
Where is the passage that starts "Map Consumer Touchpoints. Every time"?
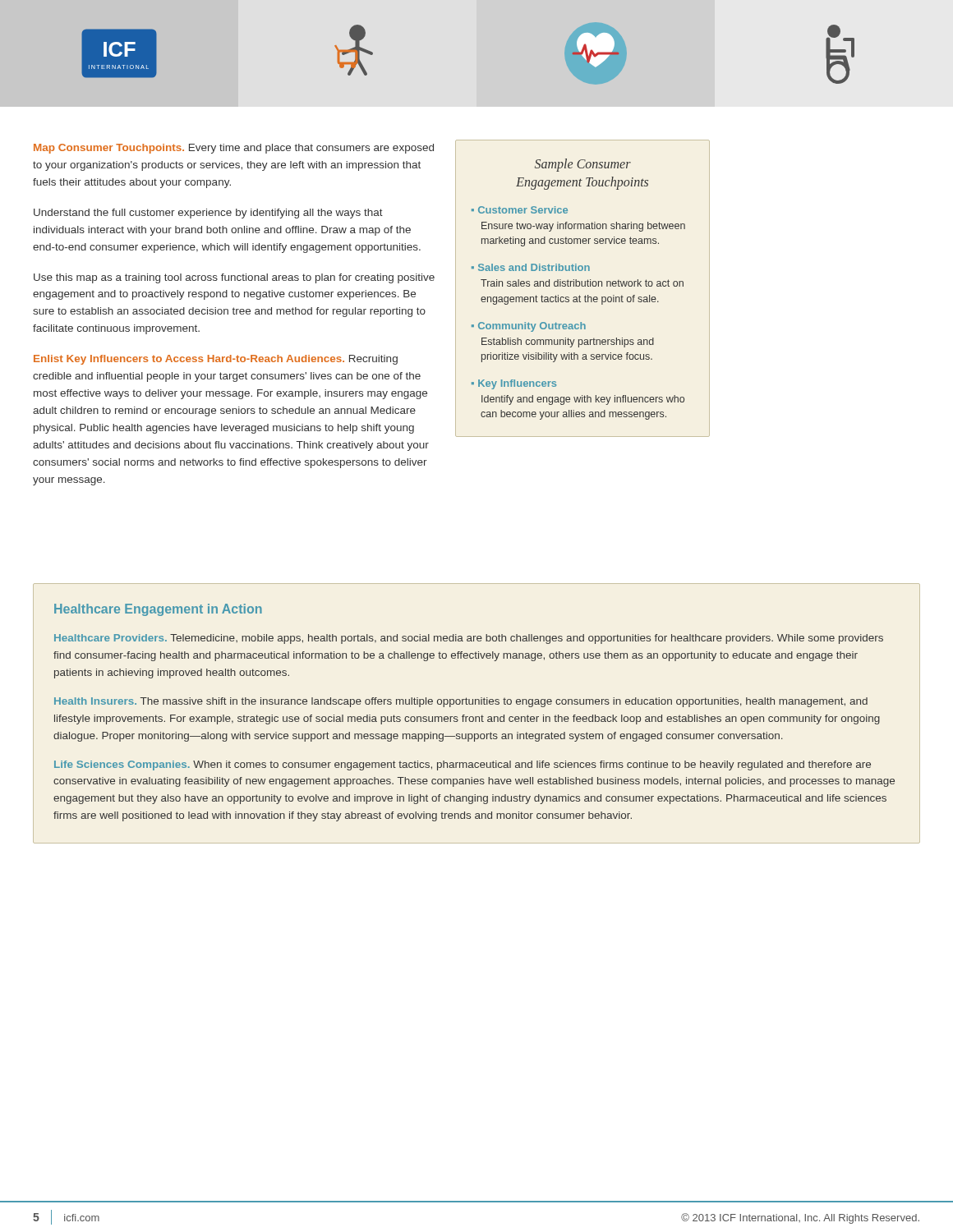point(234,165)
